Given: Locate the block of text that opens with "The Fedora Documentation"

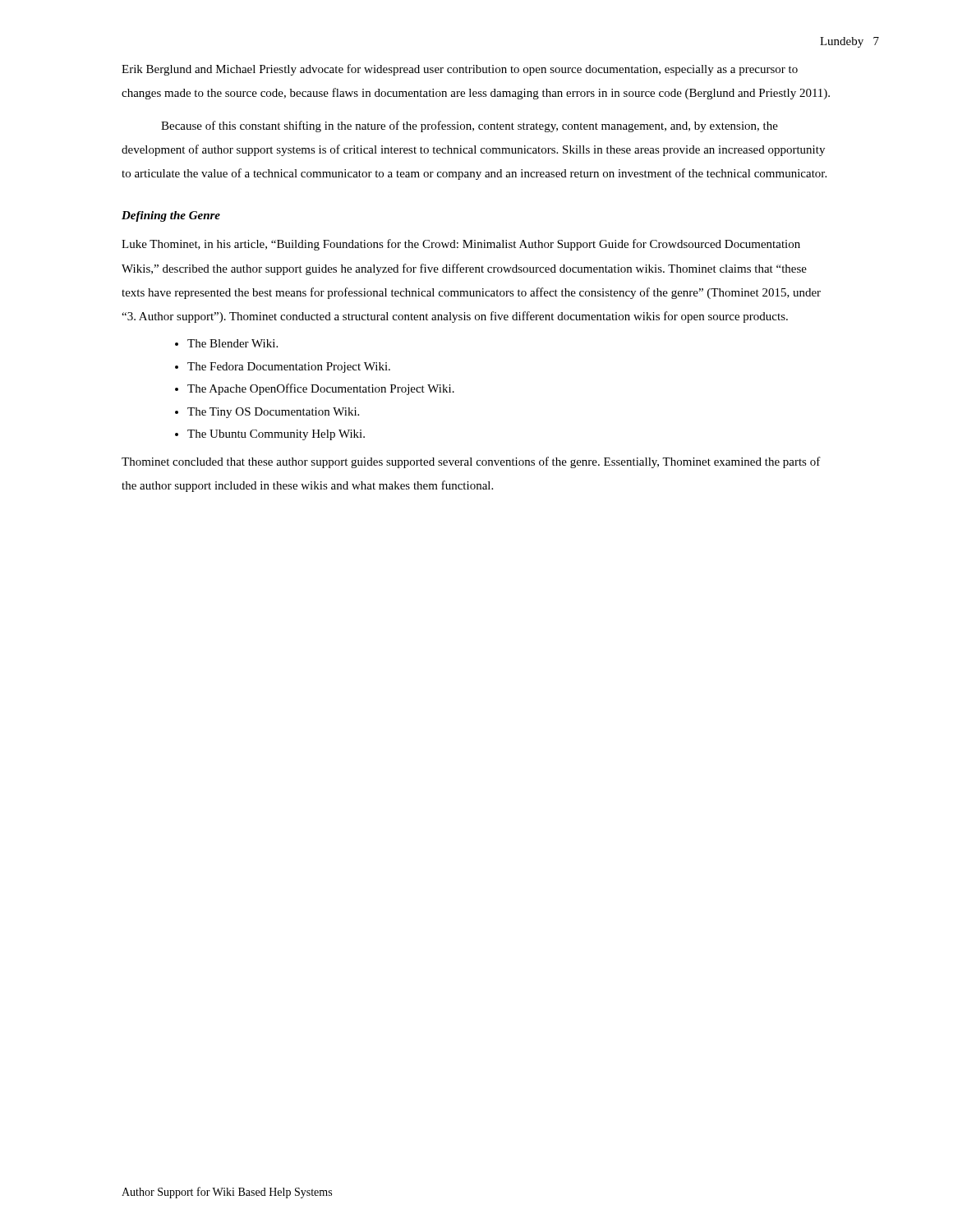Looking at the screenshot, I should point(289,366).
